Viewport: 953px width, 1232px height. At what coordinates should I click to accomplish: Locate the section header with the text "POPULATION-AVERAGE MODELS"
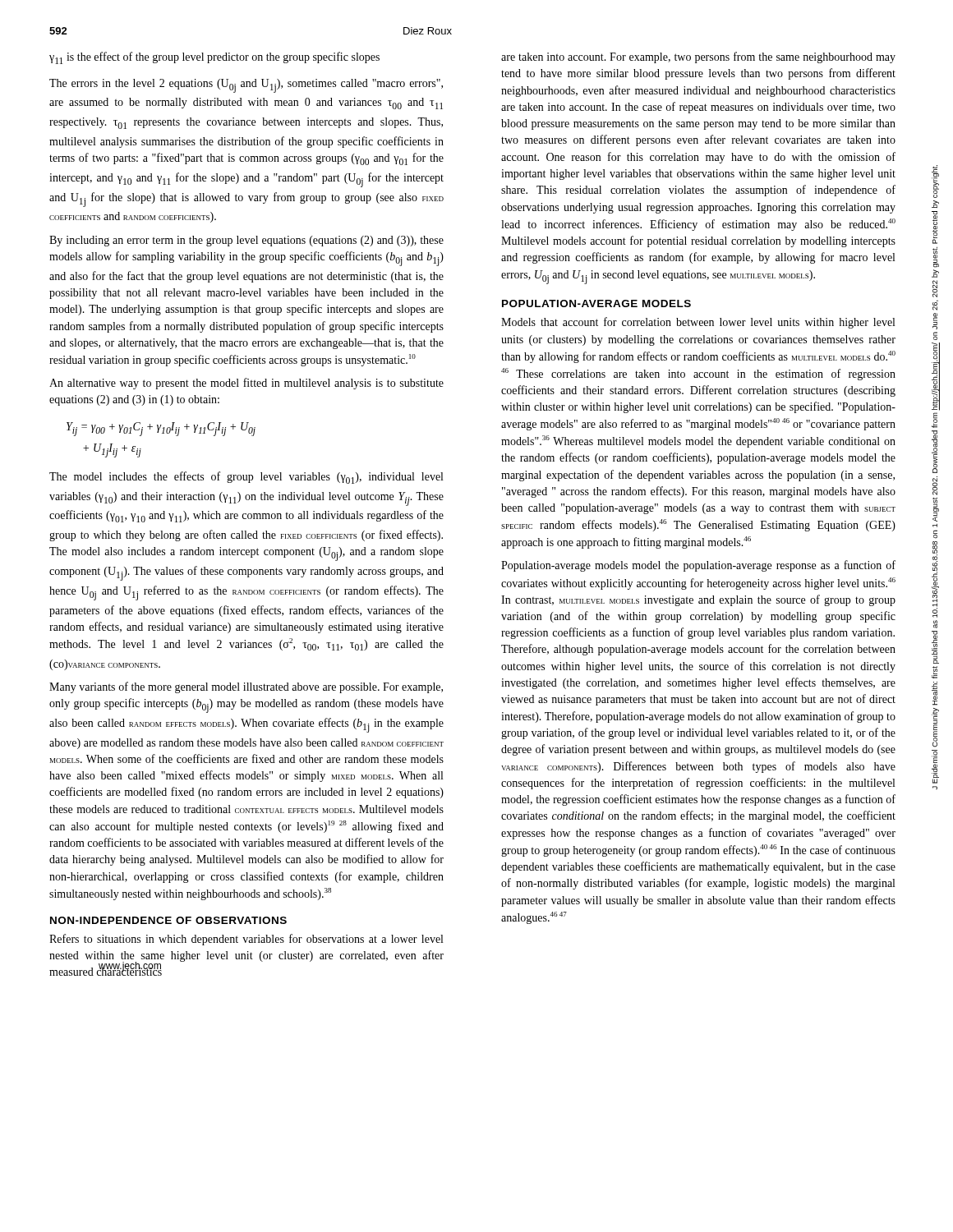(596, 304)
